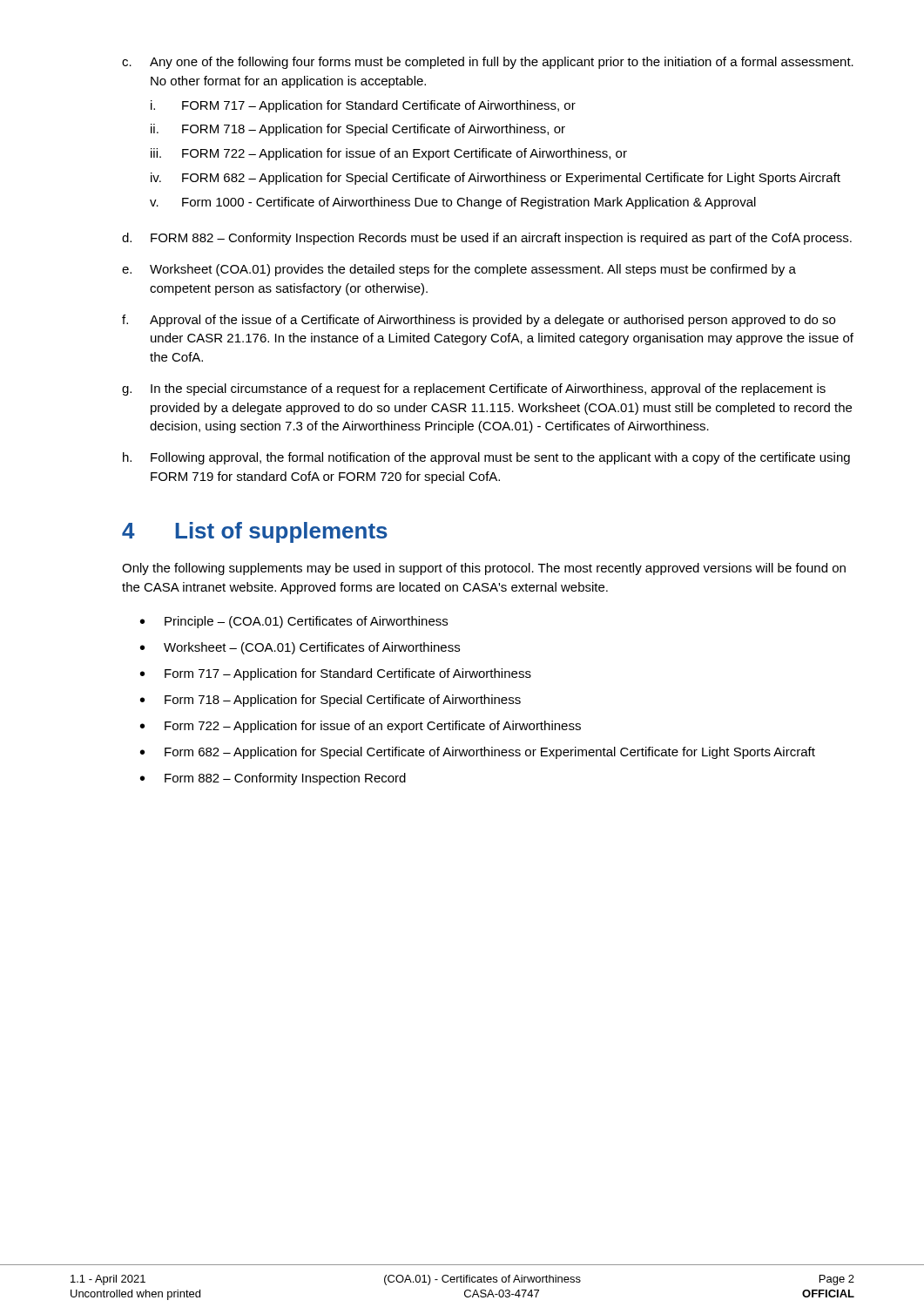The height and width of the screenshot is (1307, 924).
Task: Find the list item with the text "d. FORM 882 – Conformity Inspection Records must"
Action: click(x=488, y=238)
